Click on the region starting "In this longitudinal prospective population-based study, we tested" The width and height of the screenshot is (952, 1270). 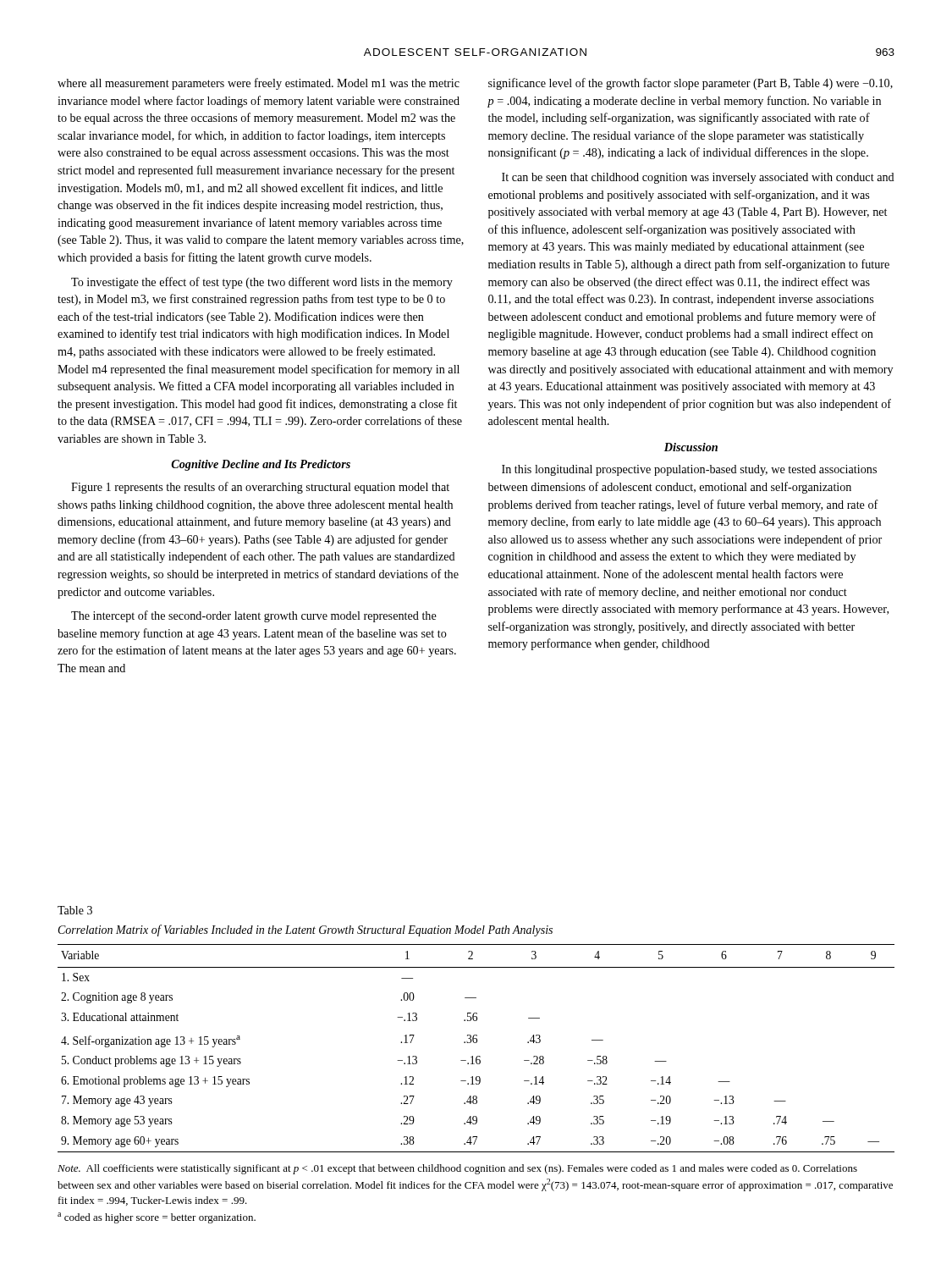pos(689,557)
